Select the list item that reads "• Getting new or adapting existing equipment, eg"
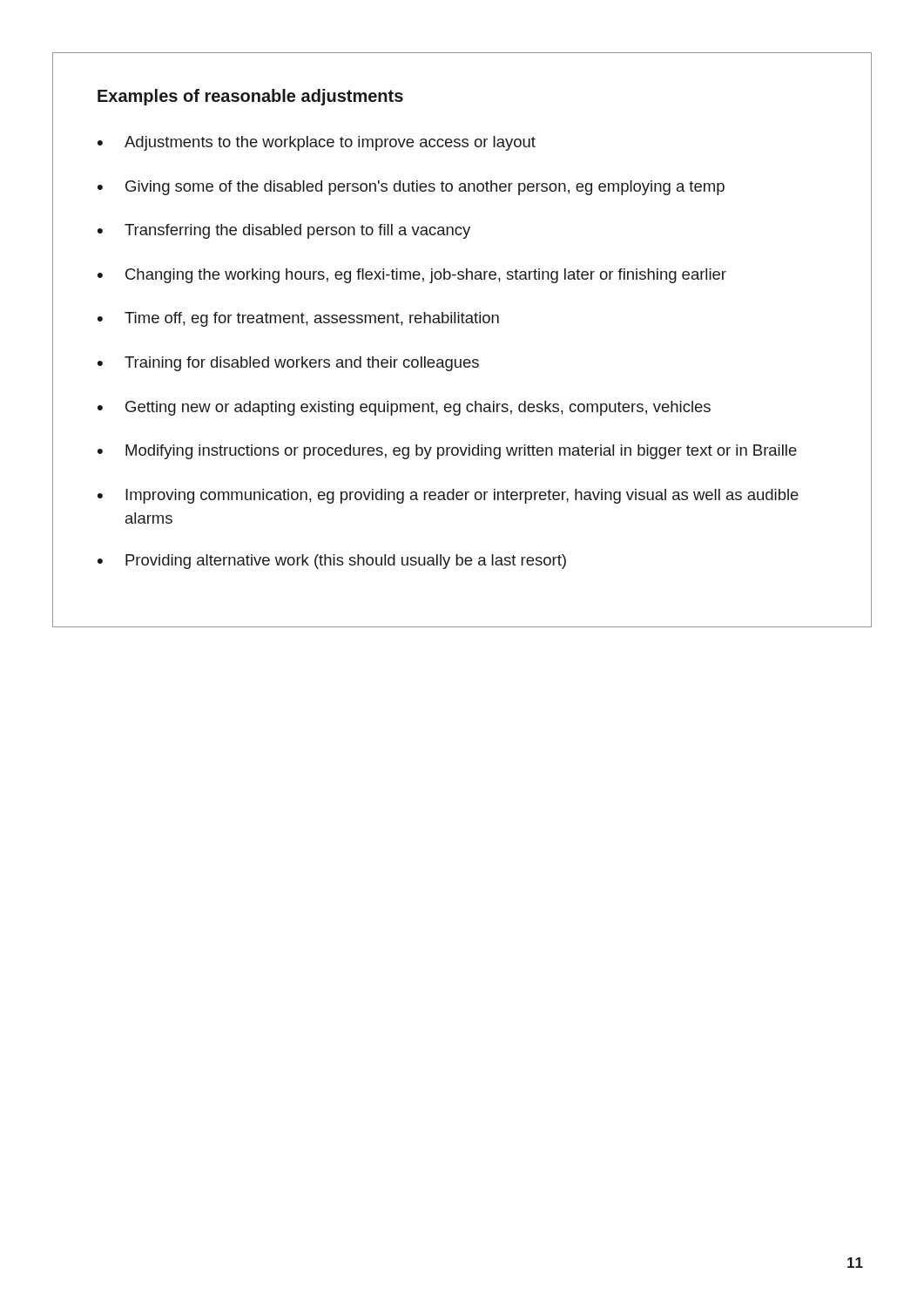 (462, 408)
